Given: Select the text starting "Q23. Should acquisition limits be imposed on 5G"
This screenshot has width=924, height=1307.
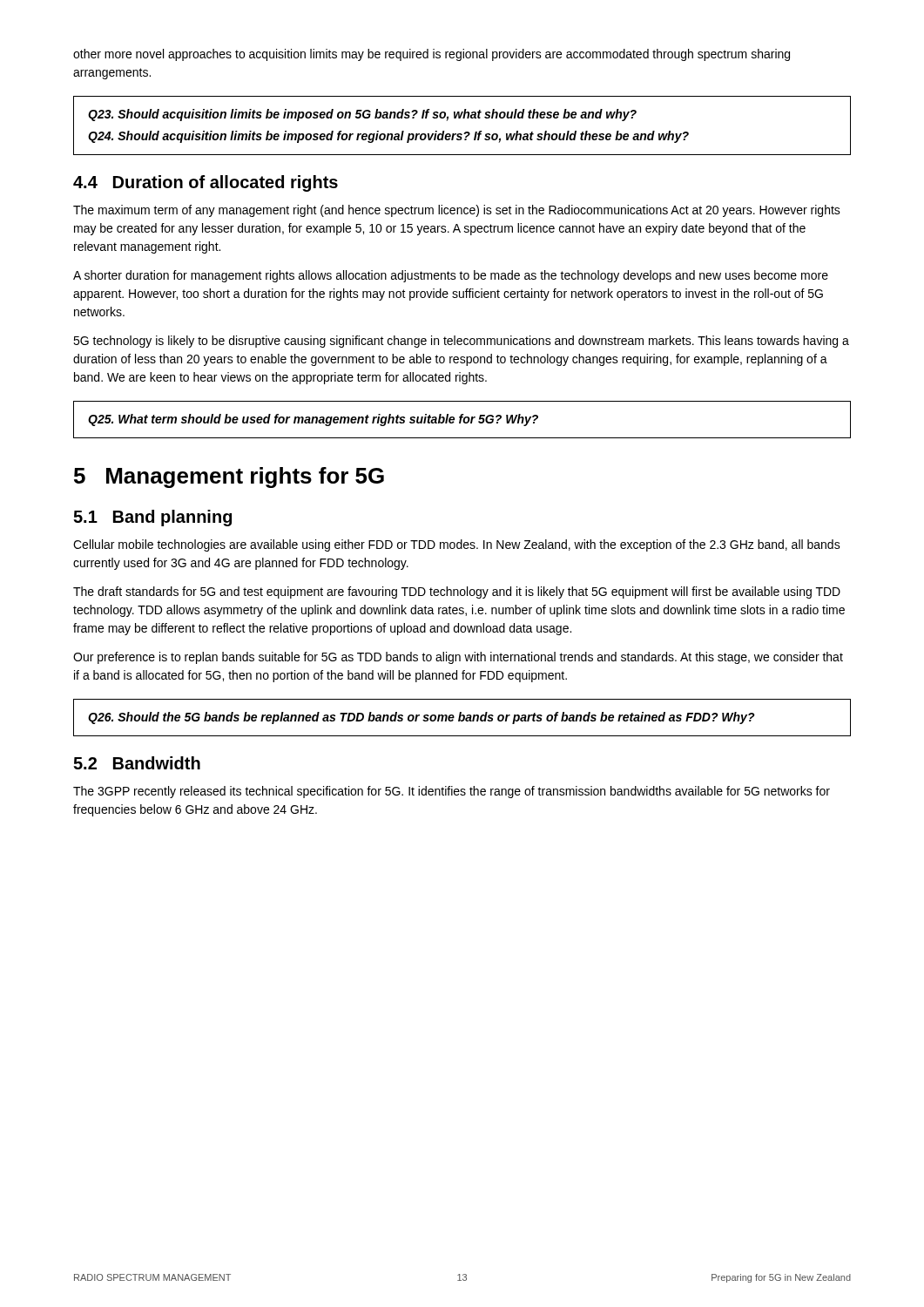Looking at the screenshot, I should [462, 125].
